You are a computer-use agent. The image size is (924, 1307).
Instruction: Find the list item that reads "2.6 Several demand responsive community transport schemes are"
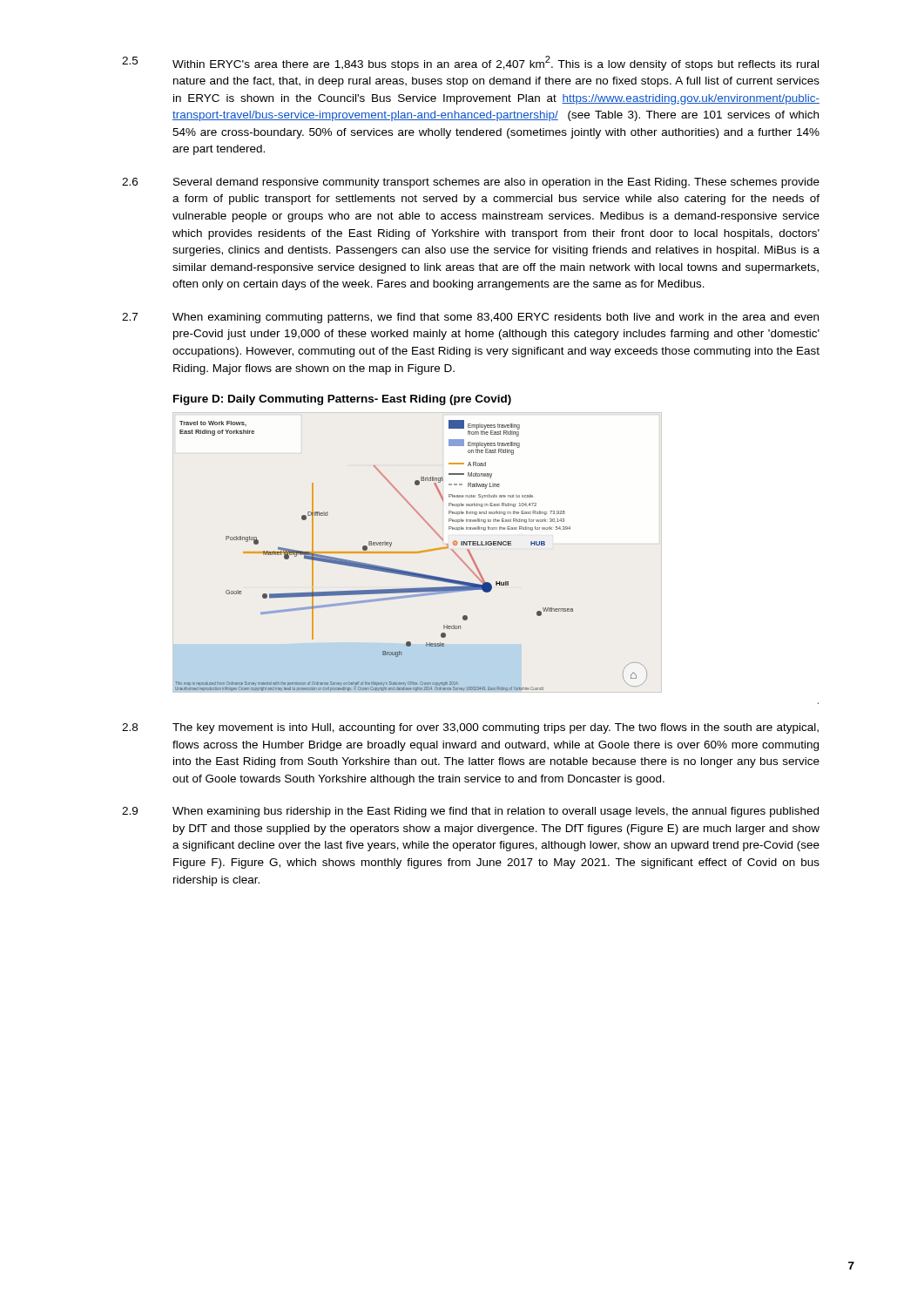point(471,233)
